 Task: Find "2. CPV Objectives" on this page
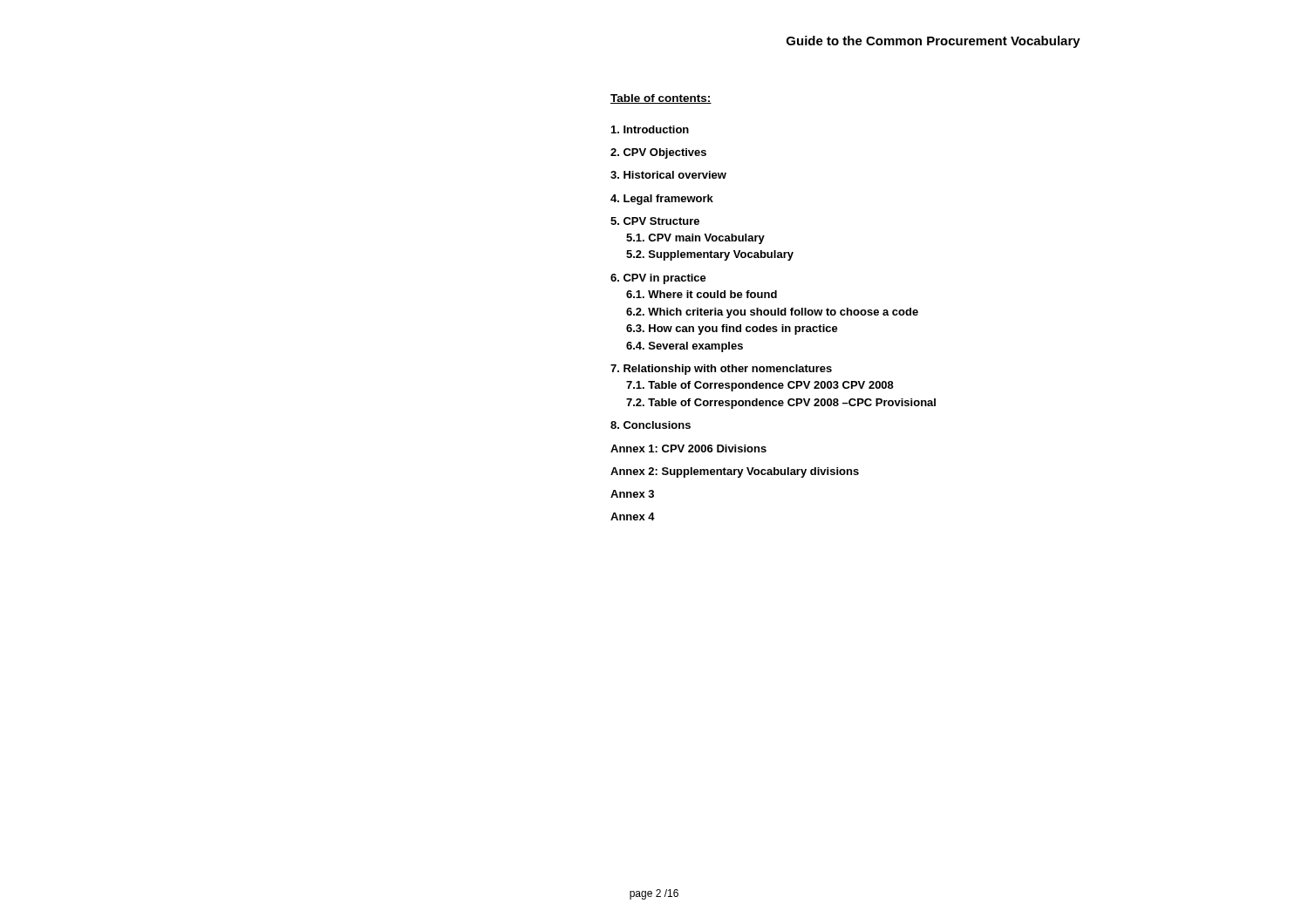(x=659, y=152)
